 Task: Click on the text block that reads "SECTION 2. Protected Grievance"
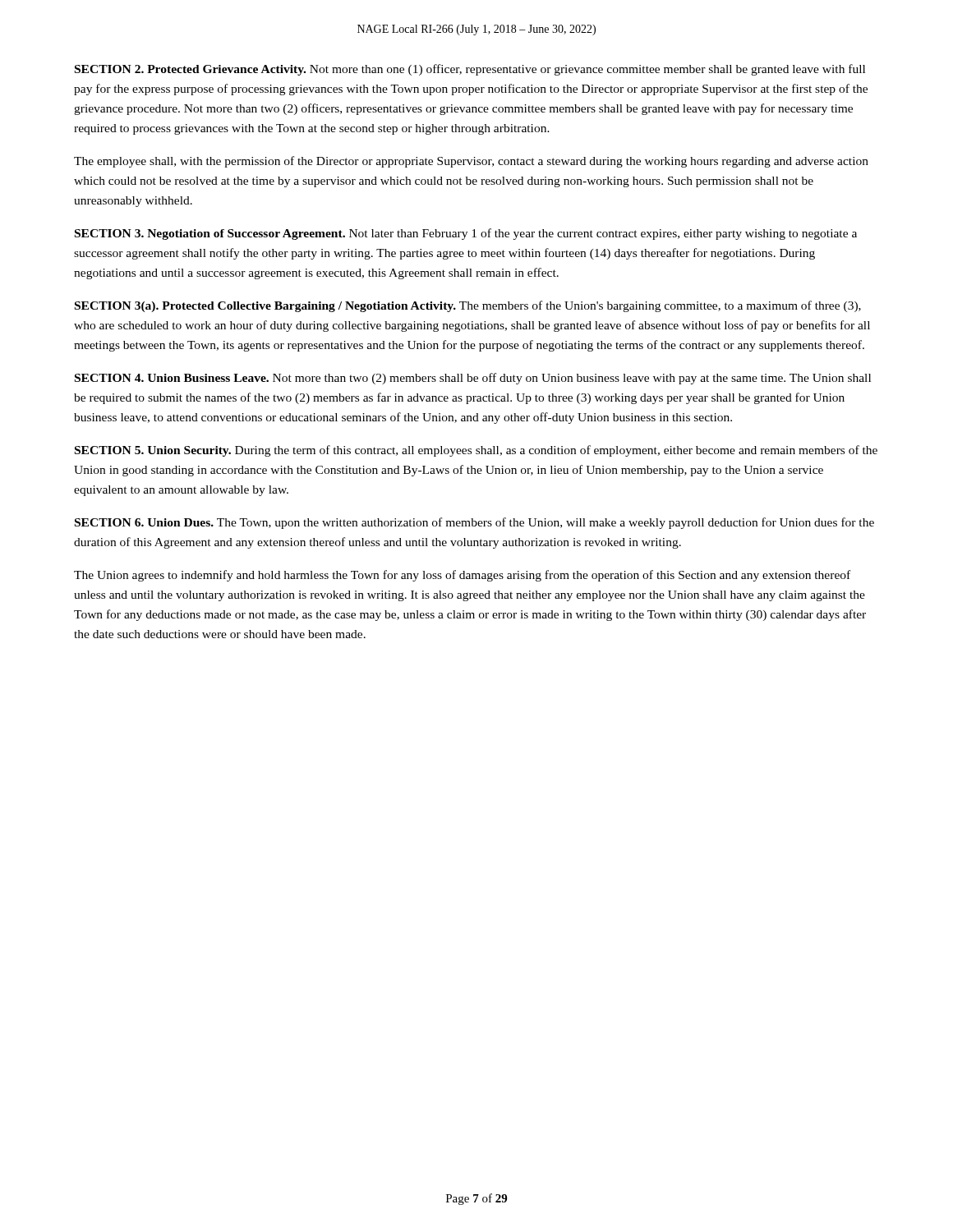[471, 98]
